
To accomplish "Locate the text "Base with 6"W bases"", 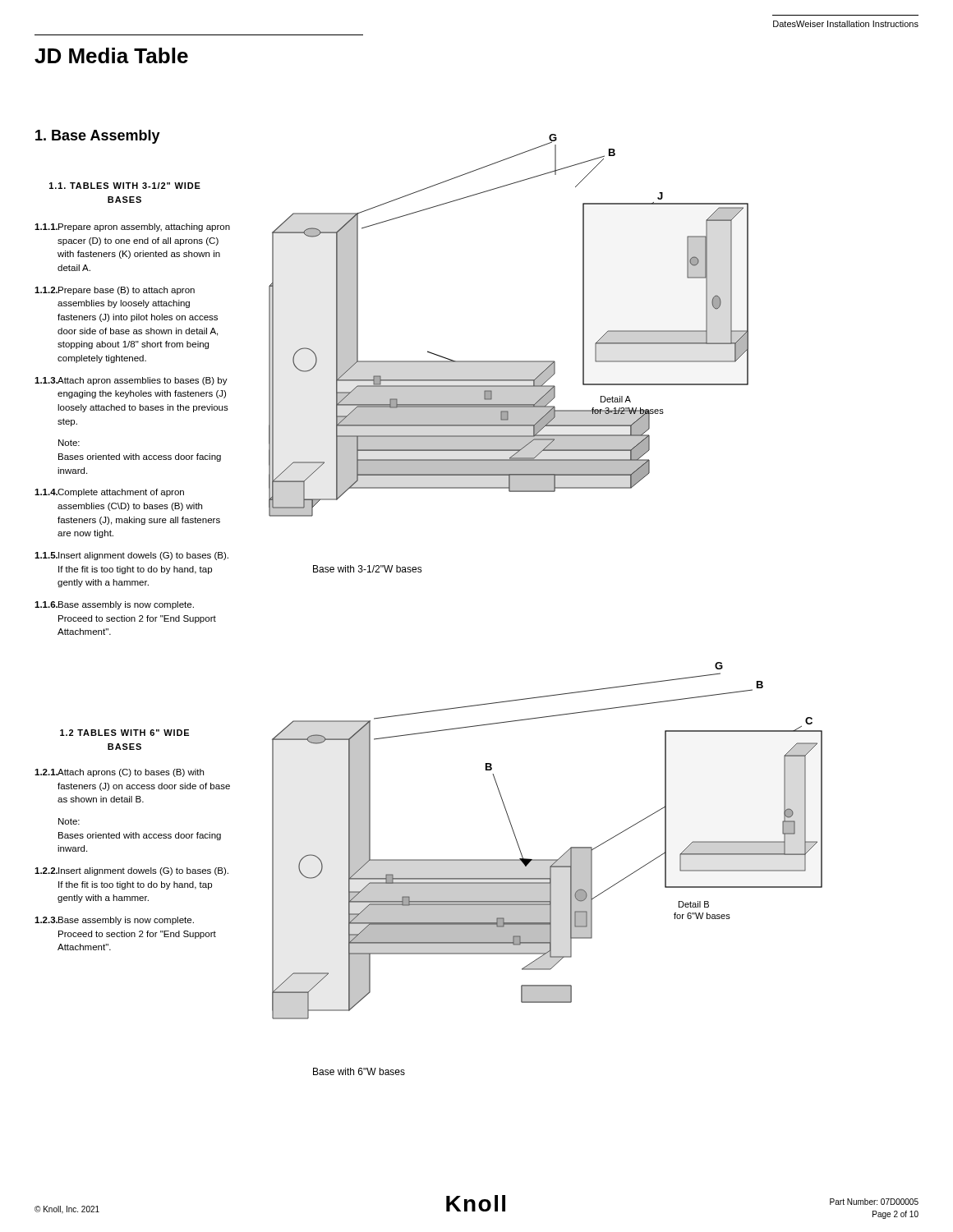I will (359, 1072).
